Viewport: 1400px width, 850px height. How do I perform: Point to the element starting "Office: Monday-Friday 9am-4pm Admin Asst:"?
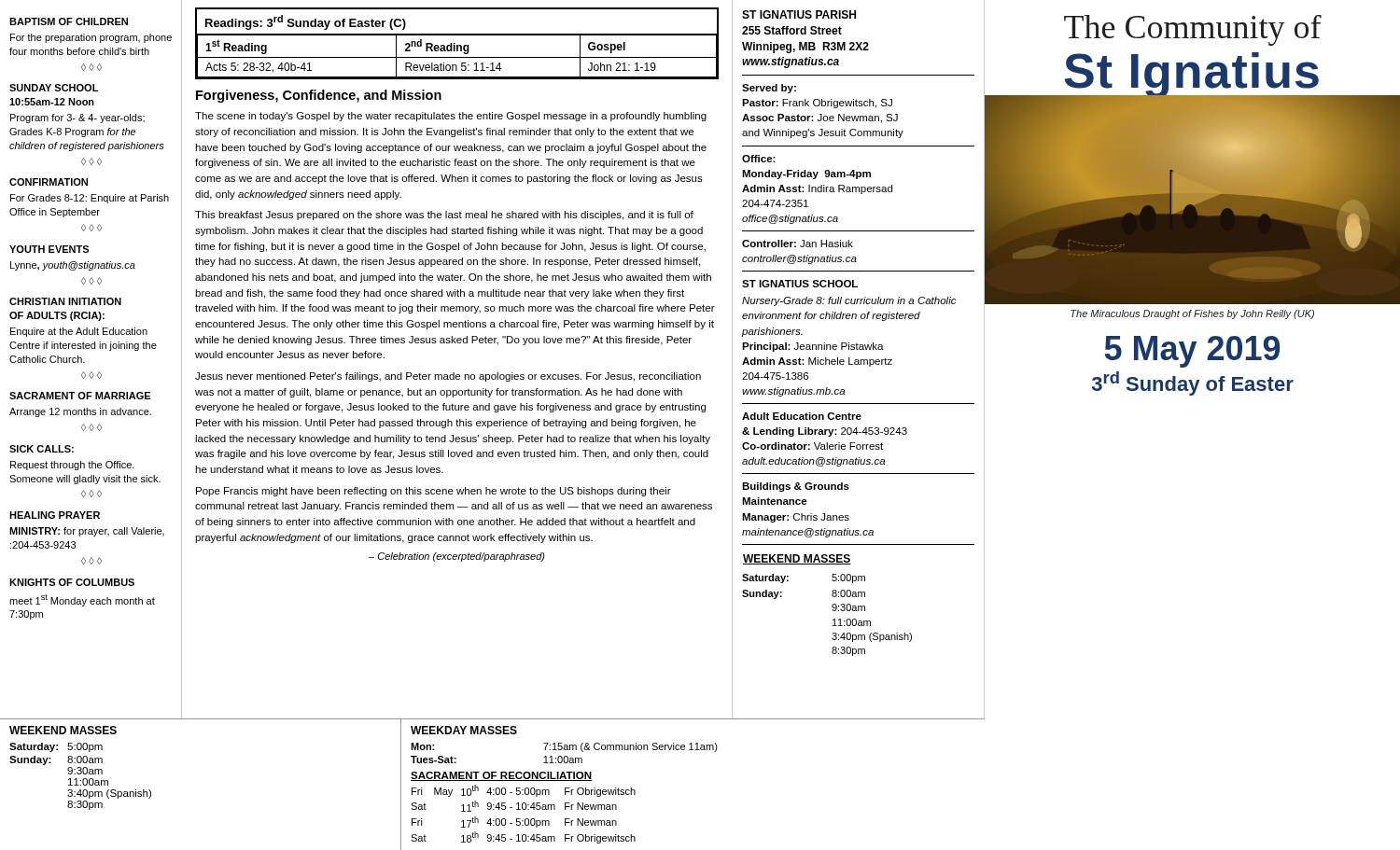pos(818,188)
